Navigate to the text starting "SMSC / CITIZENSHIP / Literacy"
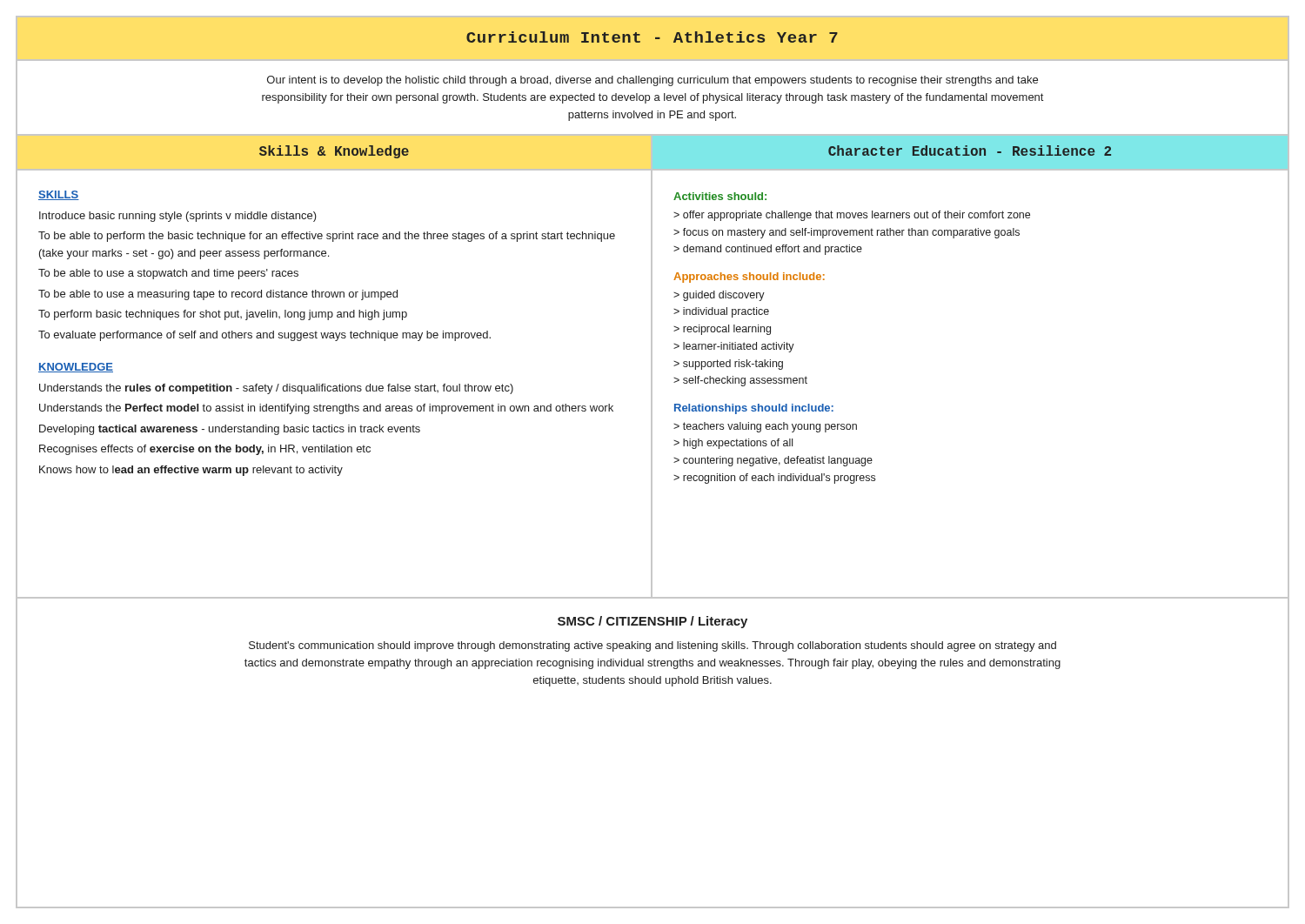Viewport: 1305px width, 924px height. (652, 621)
